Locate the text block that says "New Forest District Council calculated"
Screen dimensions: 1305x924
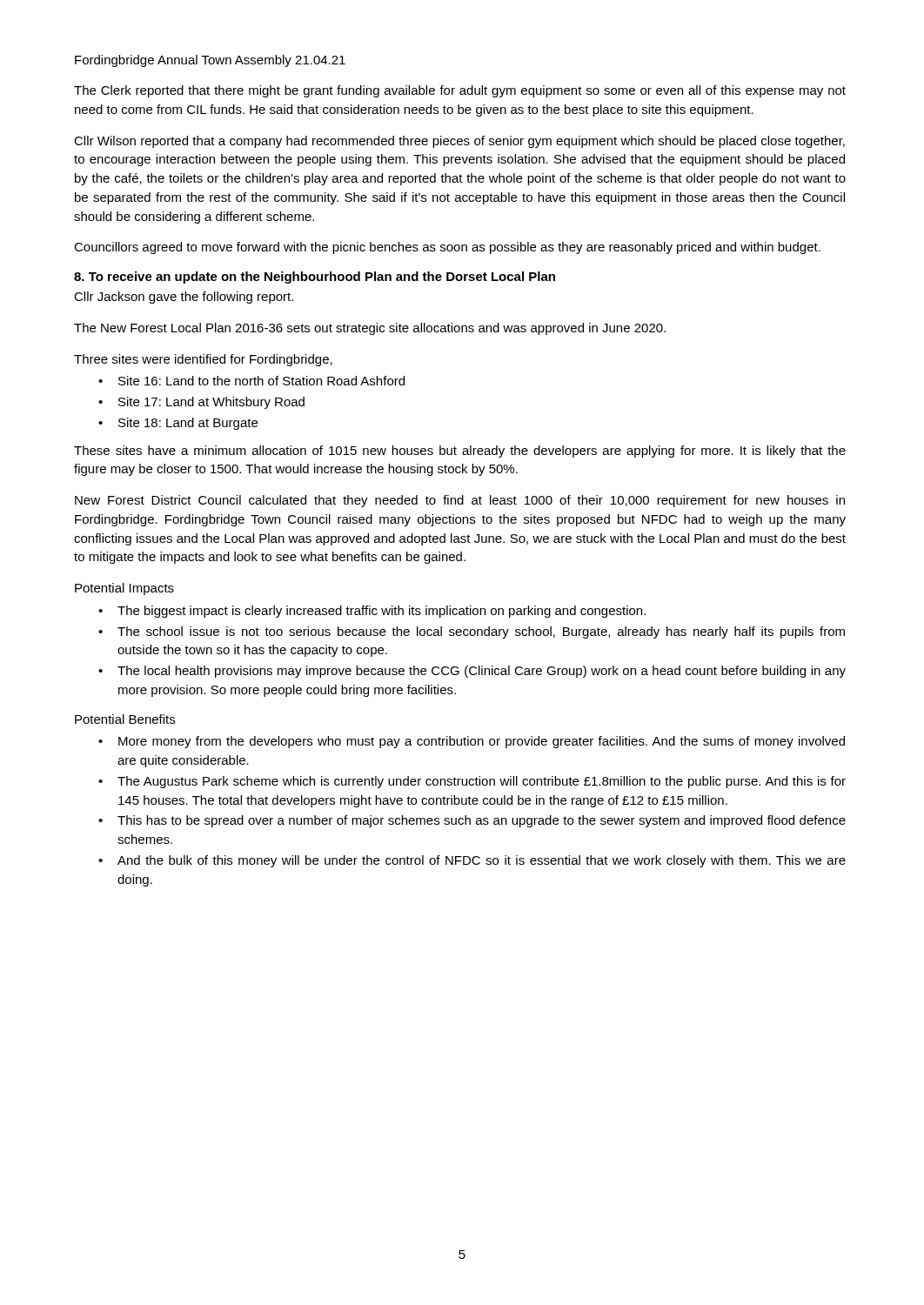coord(460,528)
